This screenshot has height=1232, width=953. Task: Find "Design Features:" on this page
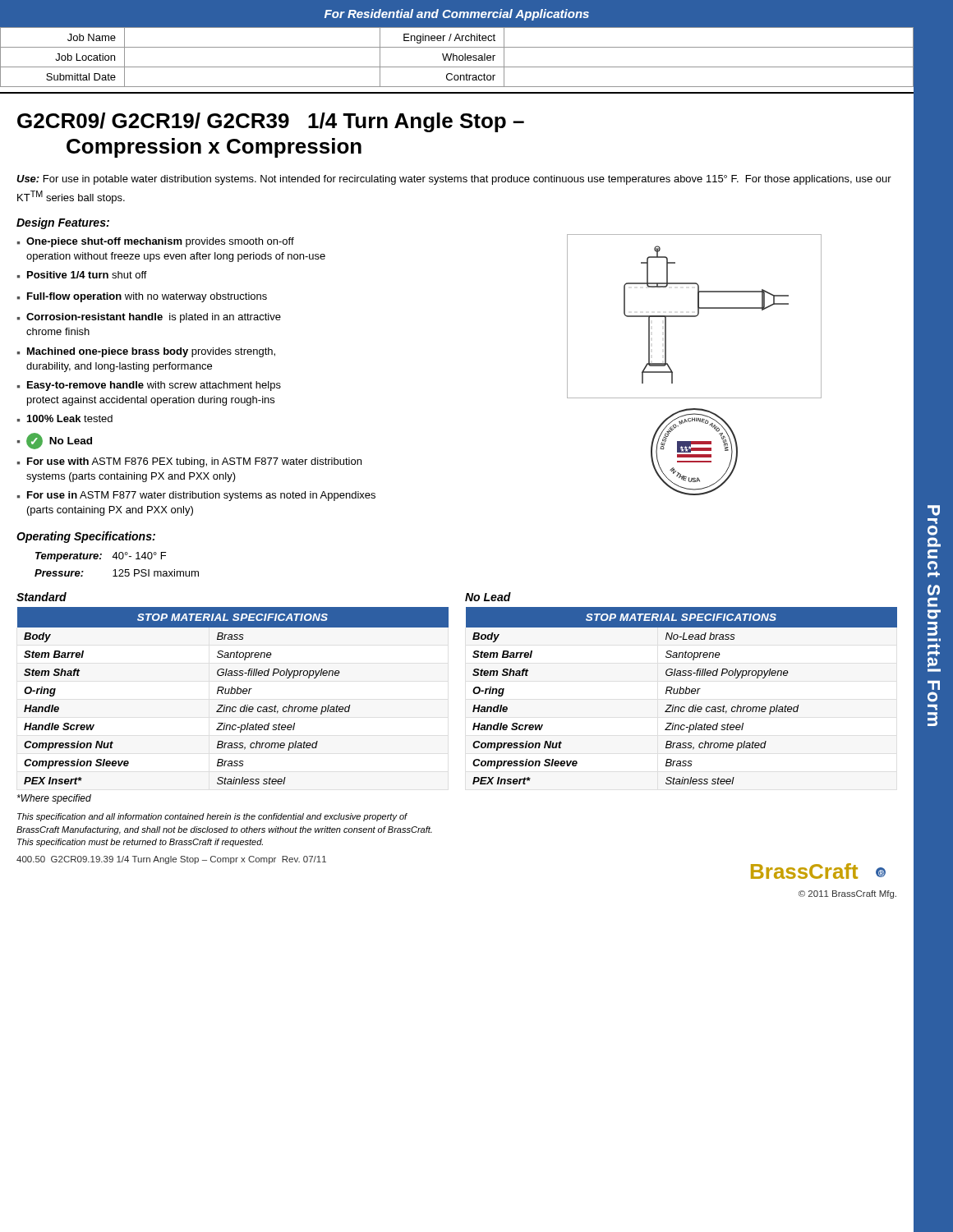click(63, 222)
